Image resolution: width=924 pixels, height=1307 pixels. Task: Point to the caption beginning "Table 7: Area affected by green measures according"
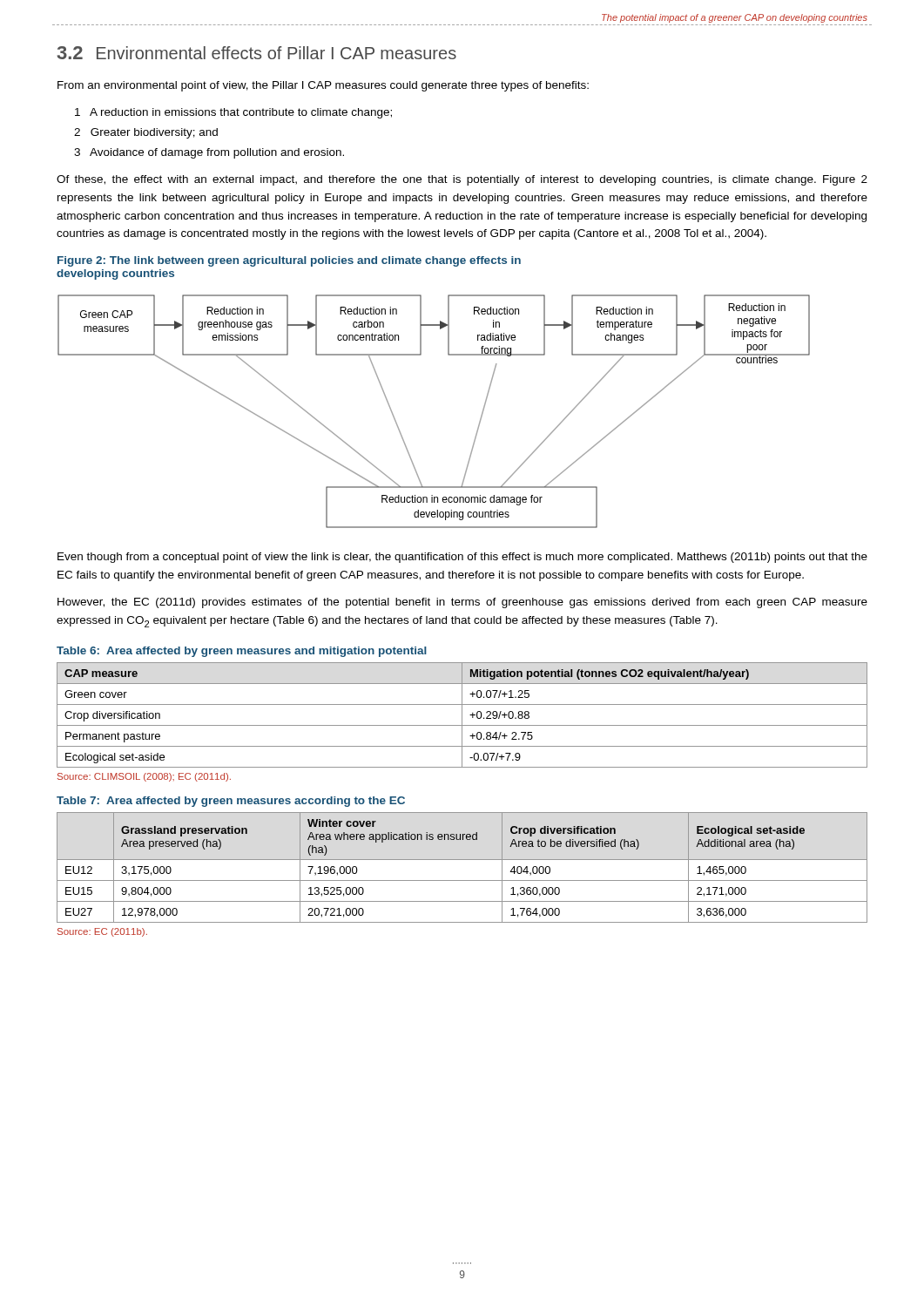click(231, 801)
